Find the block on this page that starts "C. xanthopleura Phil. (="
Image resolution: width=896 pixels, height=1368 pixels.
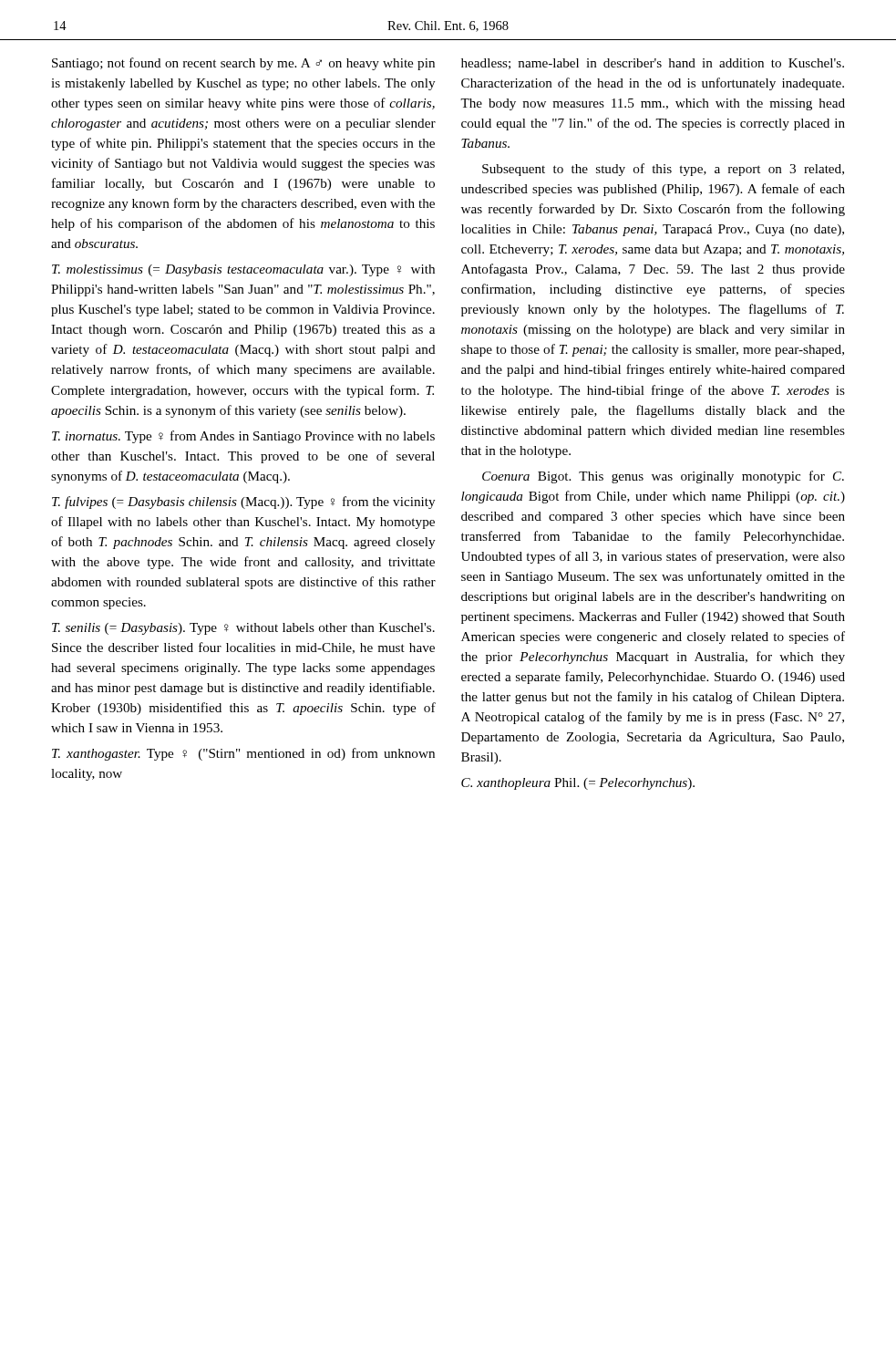[653, 783]
